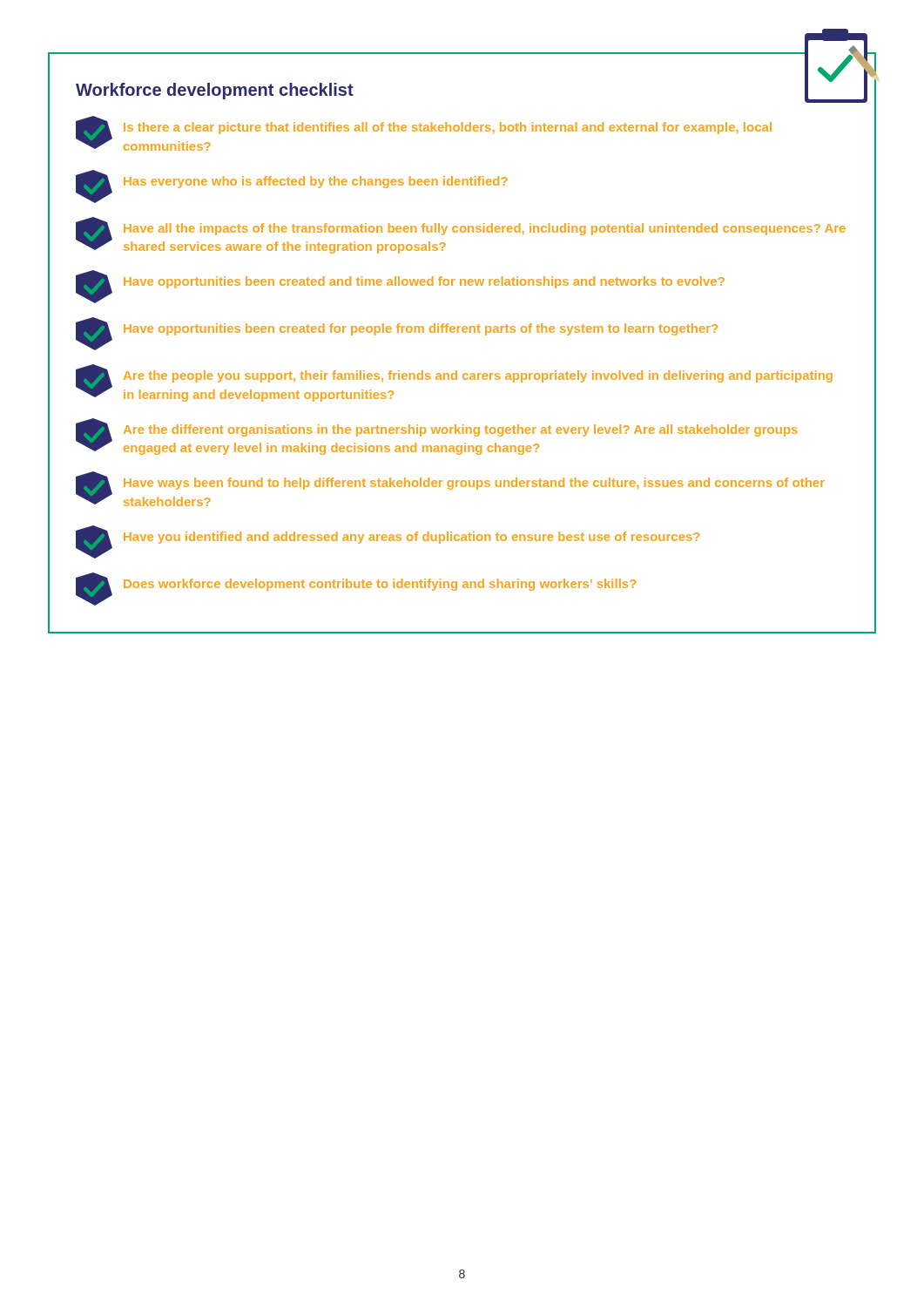This screenshot has height=1307, width=924.
Task: Click on the list item with the text "Is there a clear"
Action: (462, 136)
